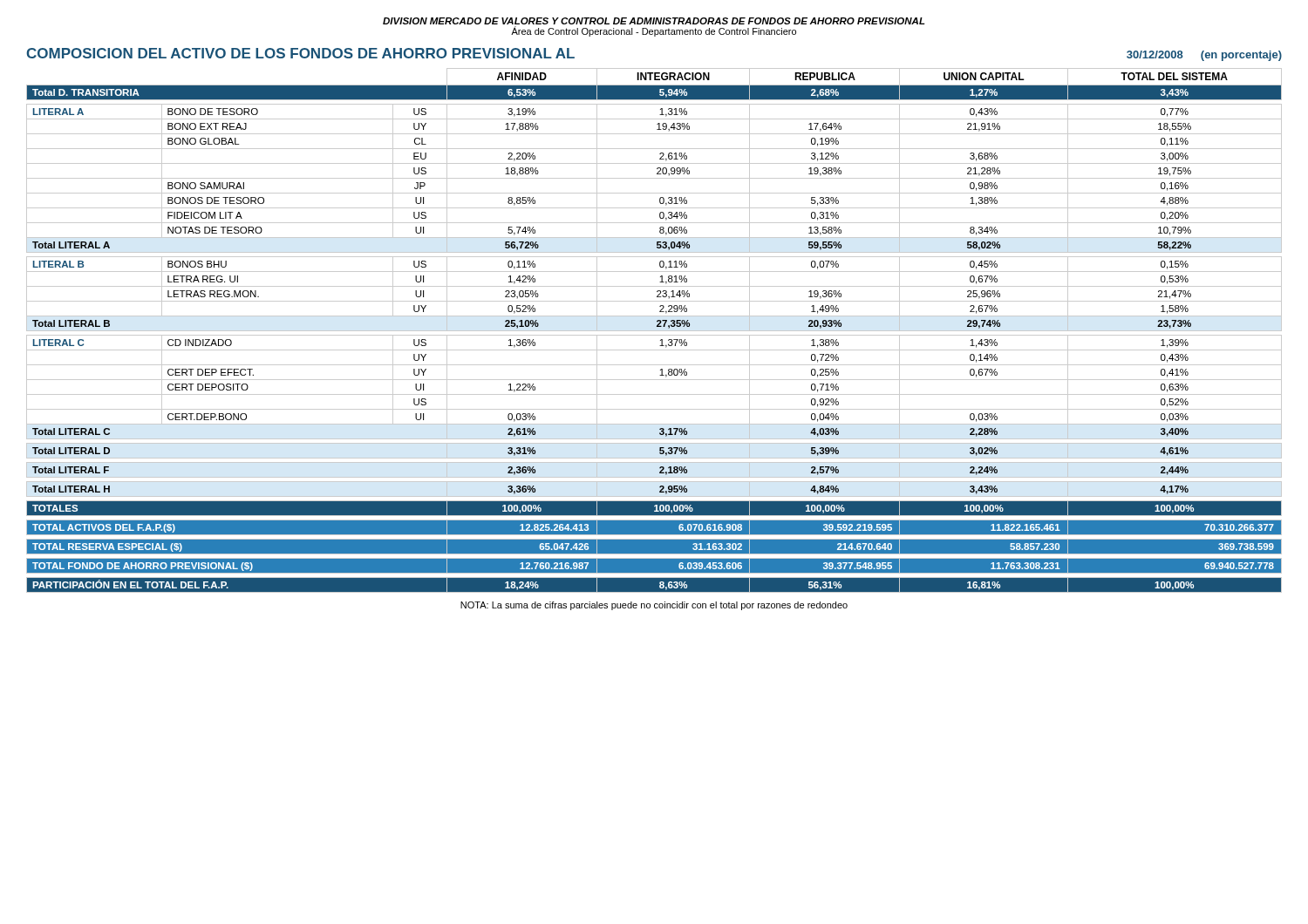Locate the table with the text "BONO SAMURAI"

pyautogui.click(x=654, y=330)
